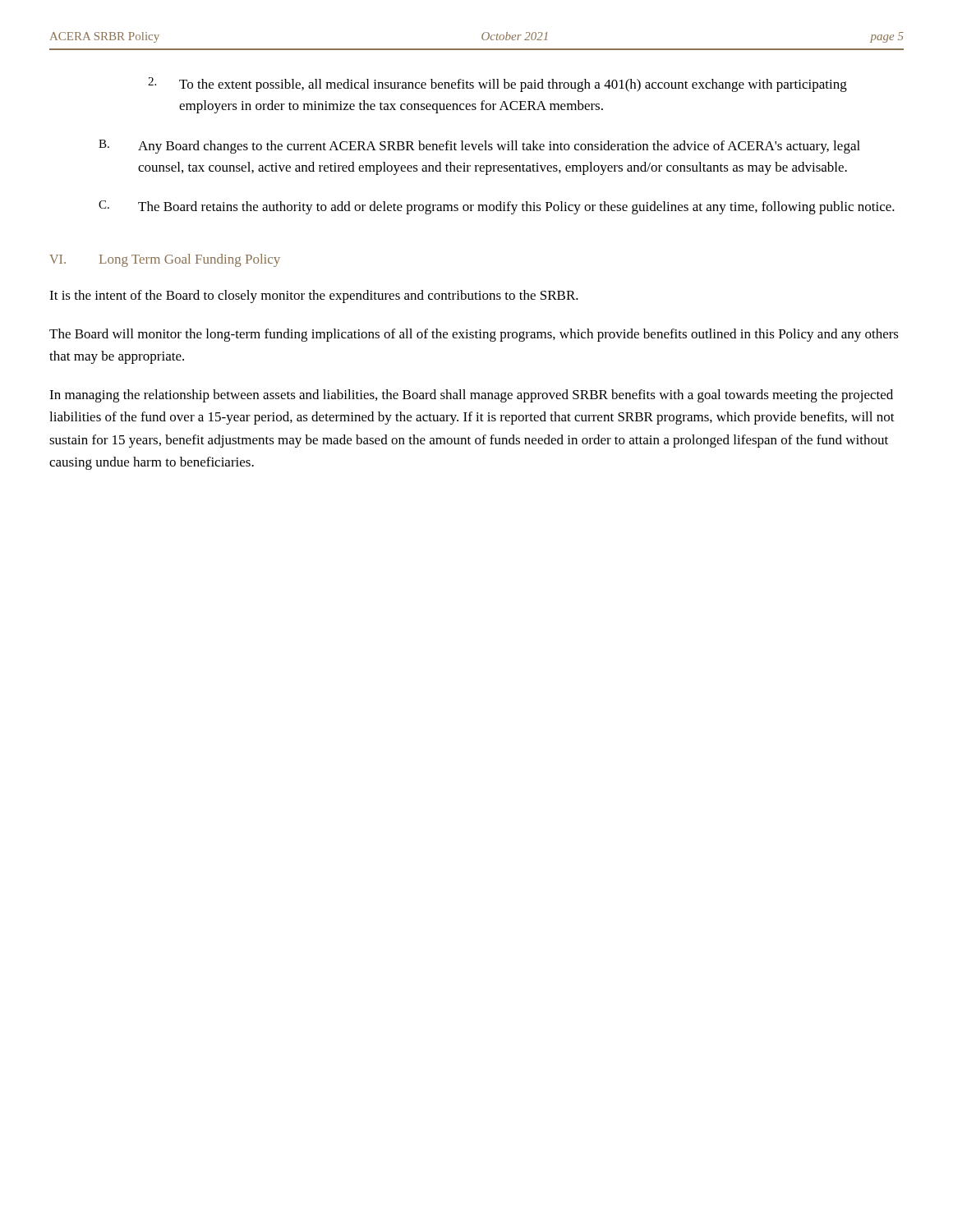Screen dimensions: 1232x953
Task: Where is the passage that starts "The Board will monitor the long-term funding implications"?
Action: click(x=474, y=345)
